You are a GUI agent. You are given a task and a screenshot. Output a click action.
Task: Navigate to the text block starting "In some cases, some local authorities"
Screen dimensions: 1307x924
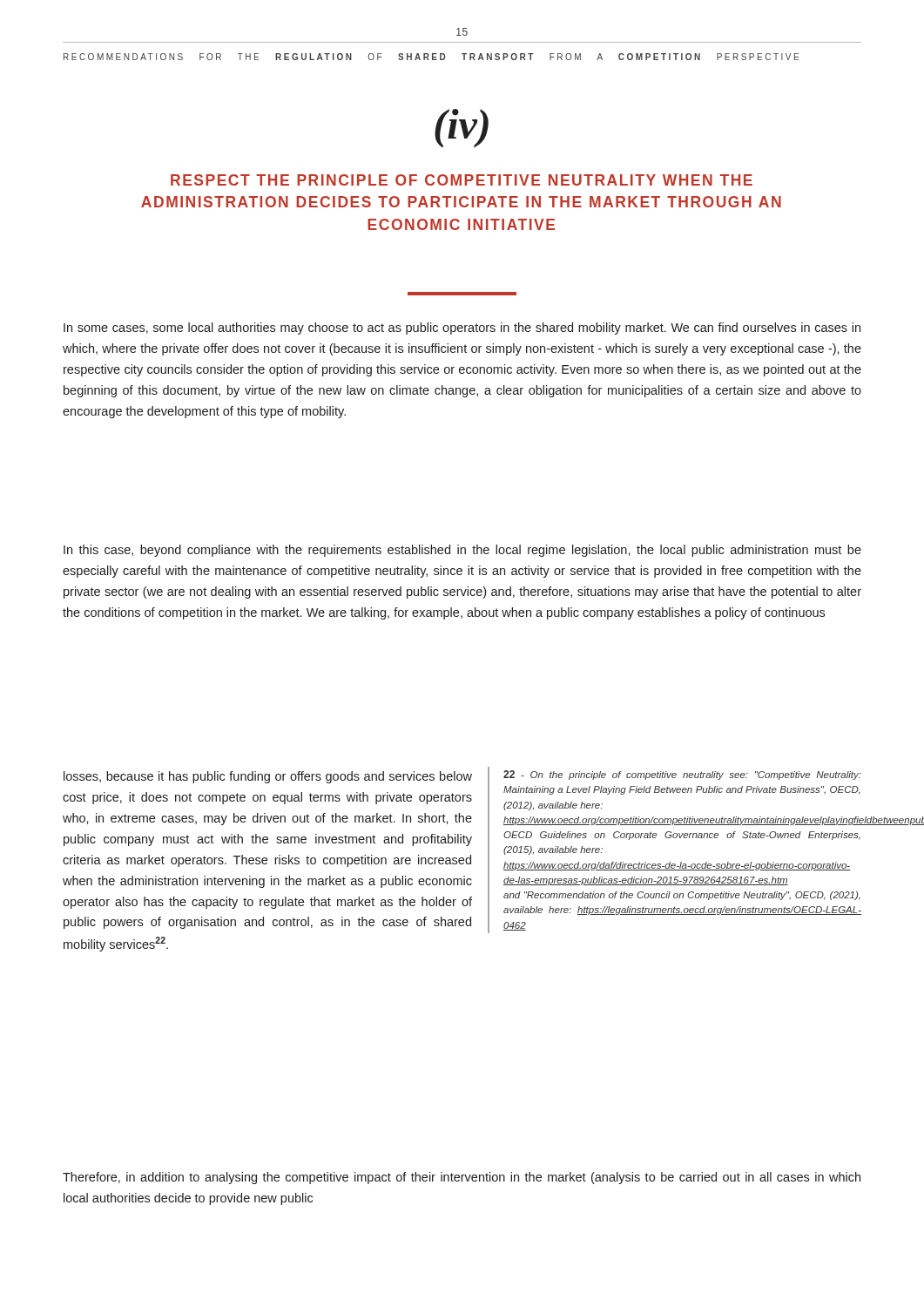click(x=462, y=369)
